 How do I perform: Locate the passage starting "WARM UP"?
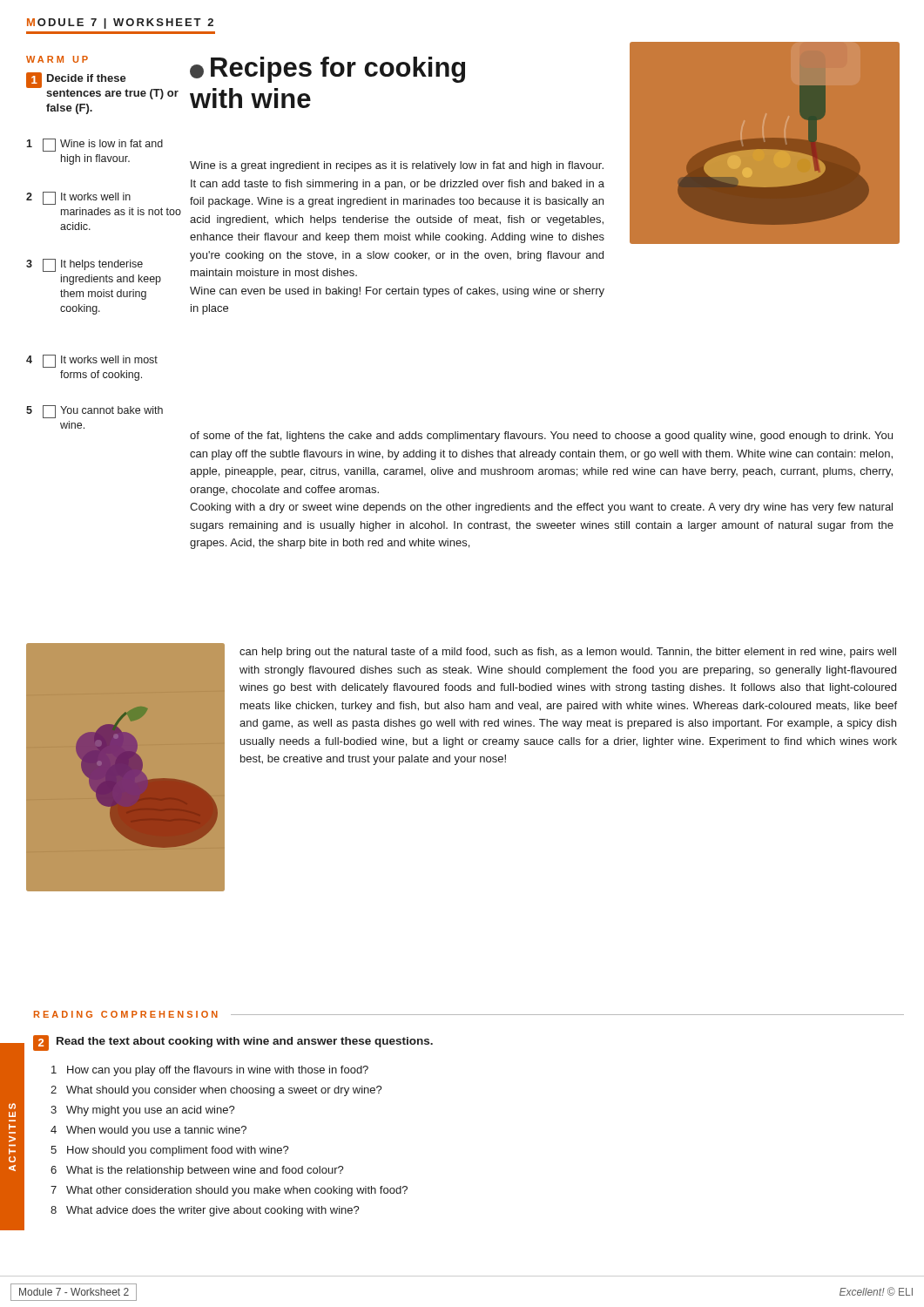point(58,59)
